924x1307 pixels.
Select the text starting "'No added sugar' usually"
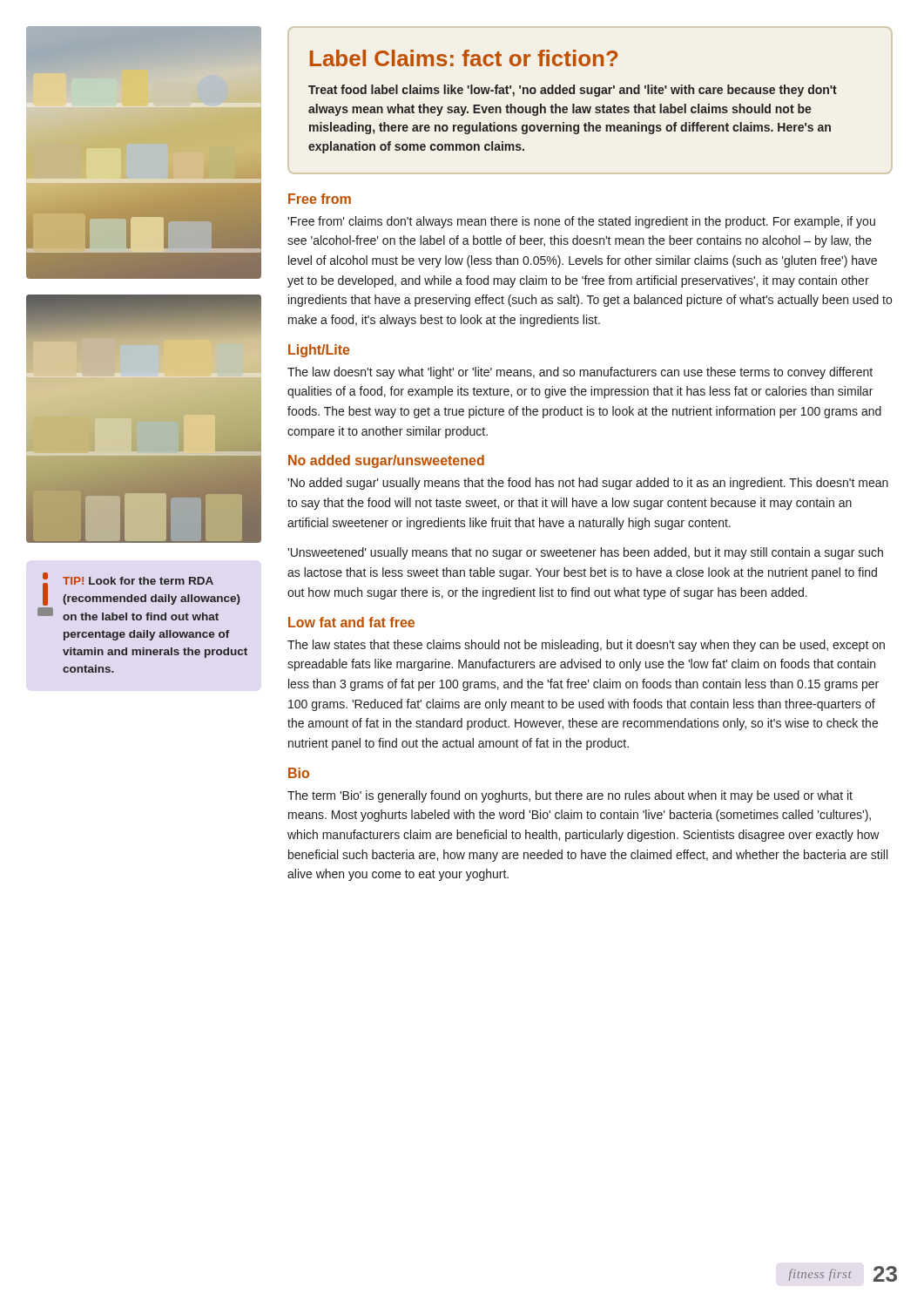pyautogui.click(x=588, y=503)
